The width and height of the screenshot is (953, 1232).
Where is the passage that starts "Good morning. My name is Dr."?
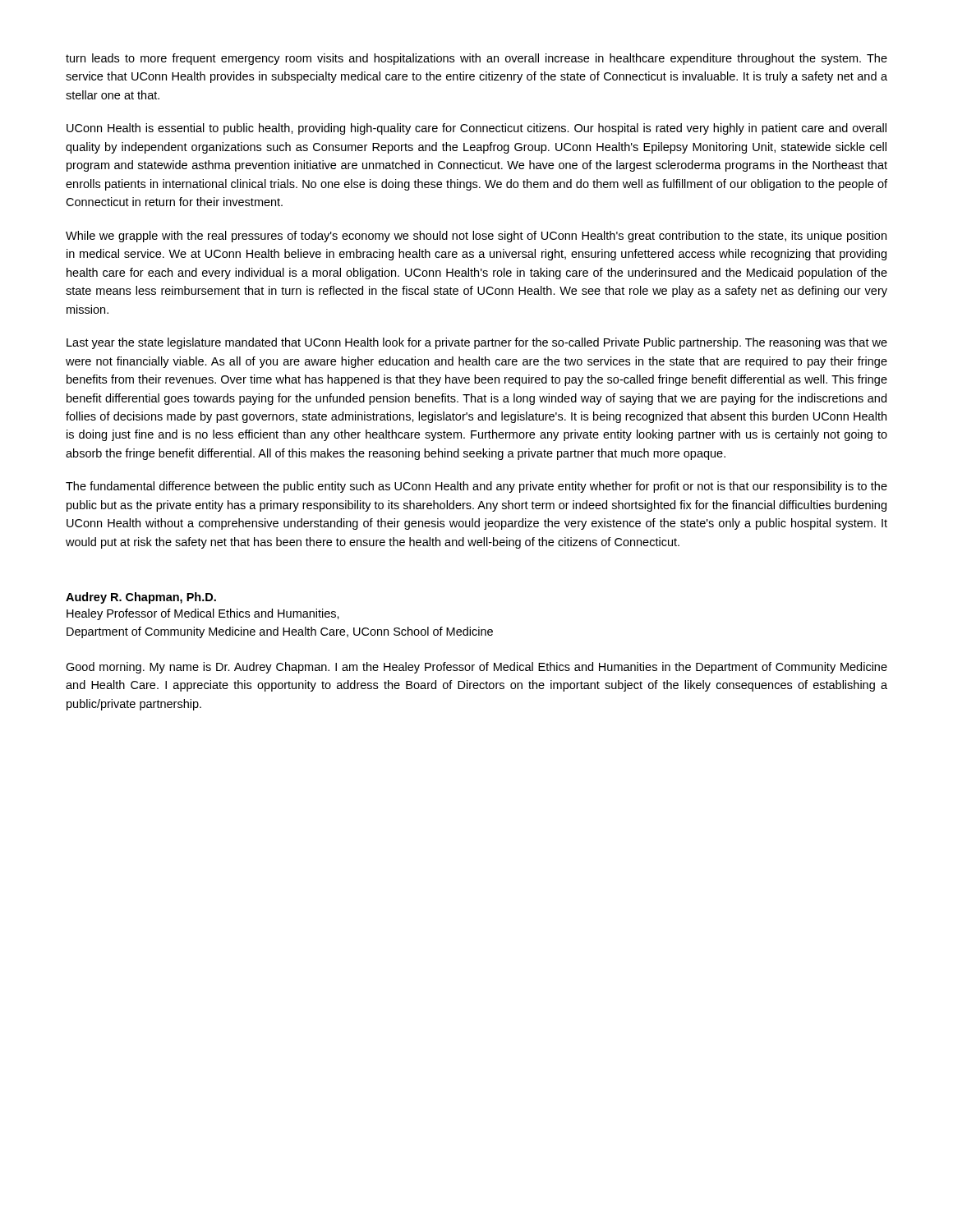pyautogui.click(x=476, y=685)
